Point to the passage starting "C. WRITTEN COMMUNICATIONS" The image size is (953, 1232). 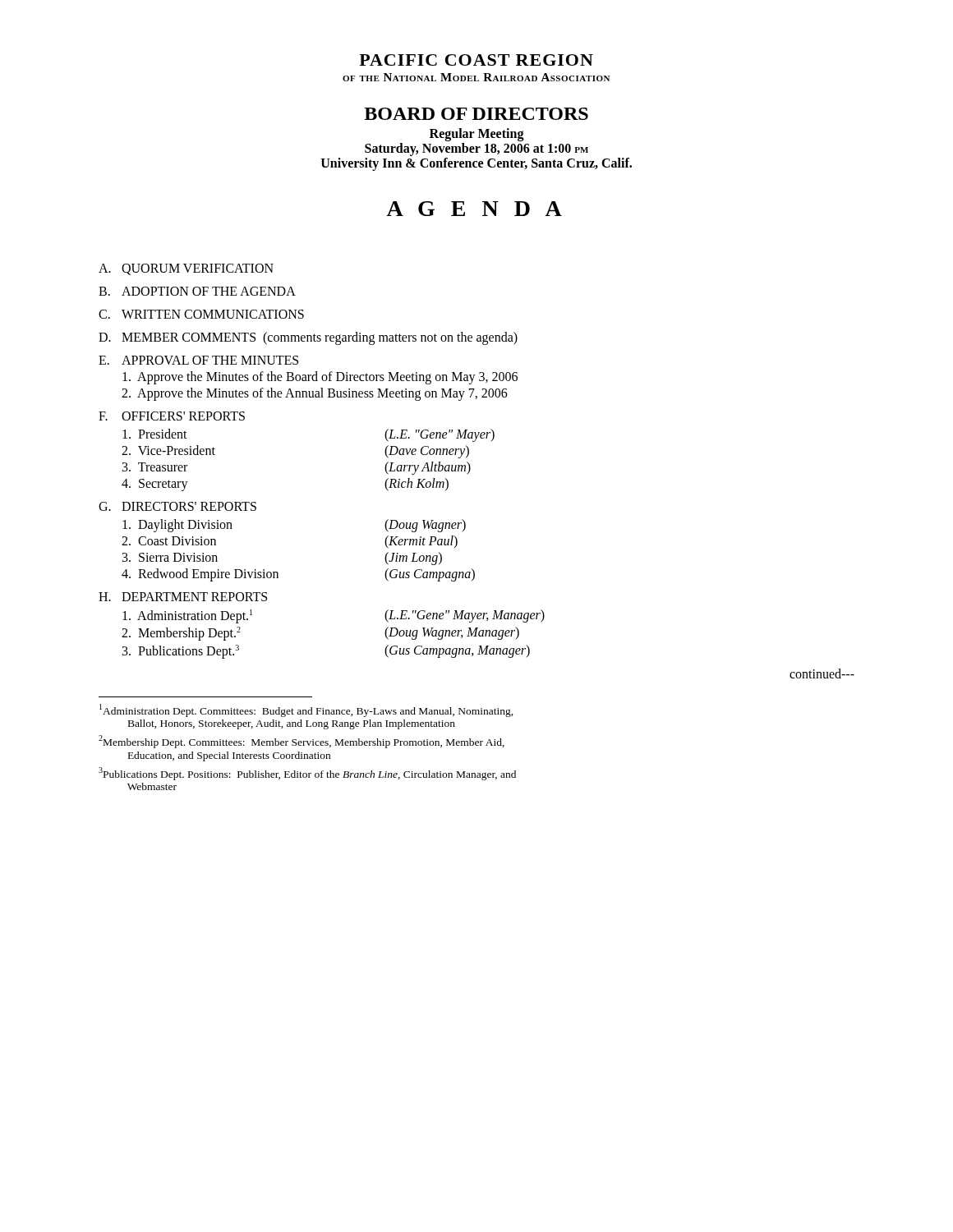(x=201, y=314)
